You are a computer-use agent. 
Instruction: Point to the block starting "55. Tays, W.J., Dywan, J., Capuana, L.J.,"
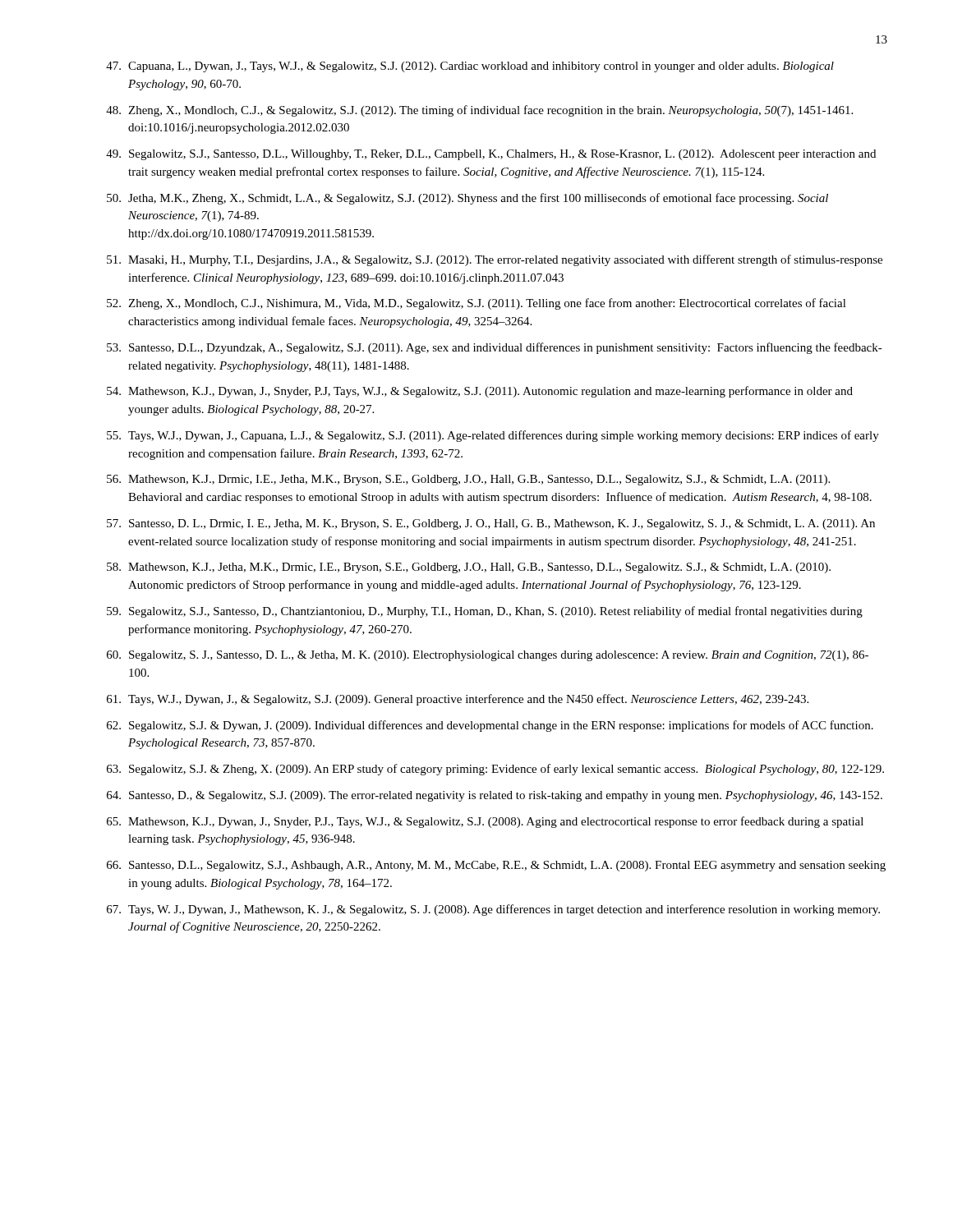tap(485, 445)
